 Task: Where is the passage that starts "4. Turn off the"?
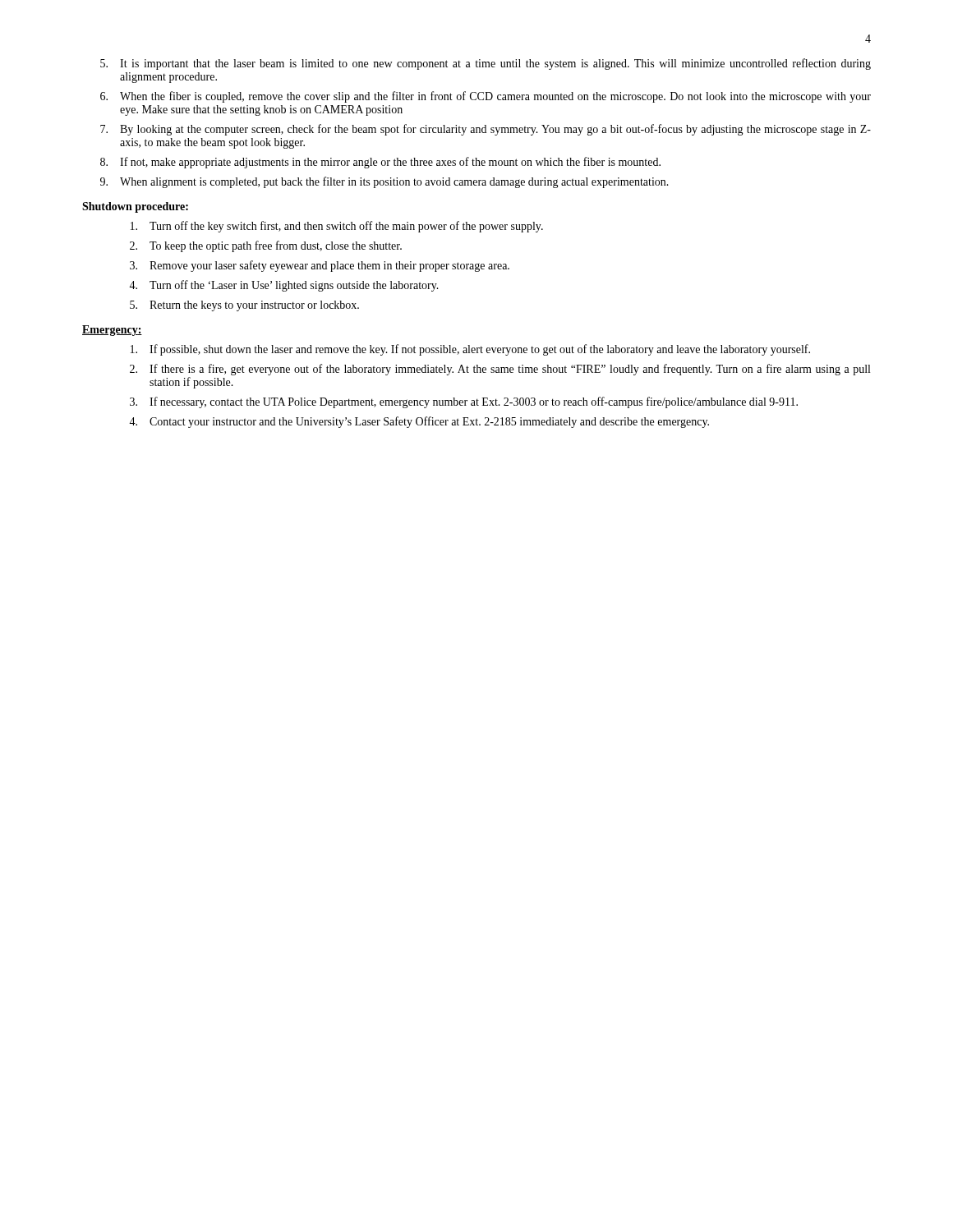284,286
